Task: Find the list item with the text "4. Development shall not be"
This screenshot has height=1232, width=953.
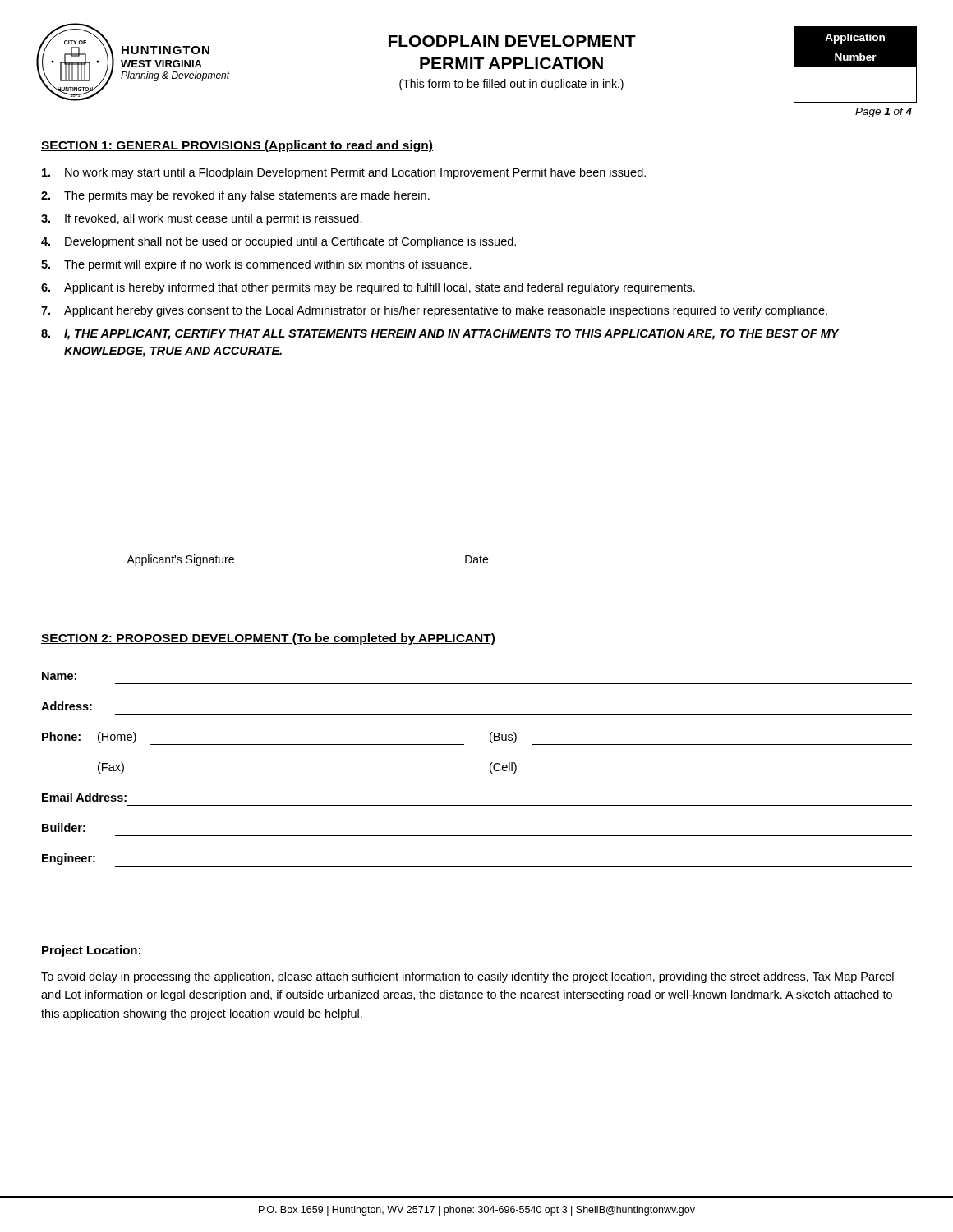Action: 476,242
